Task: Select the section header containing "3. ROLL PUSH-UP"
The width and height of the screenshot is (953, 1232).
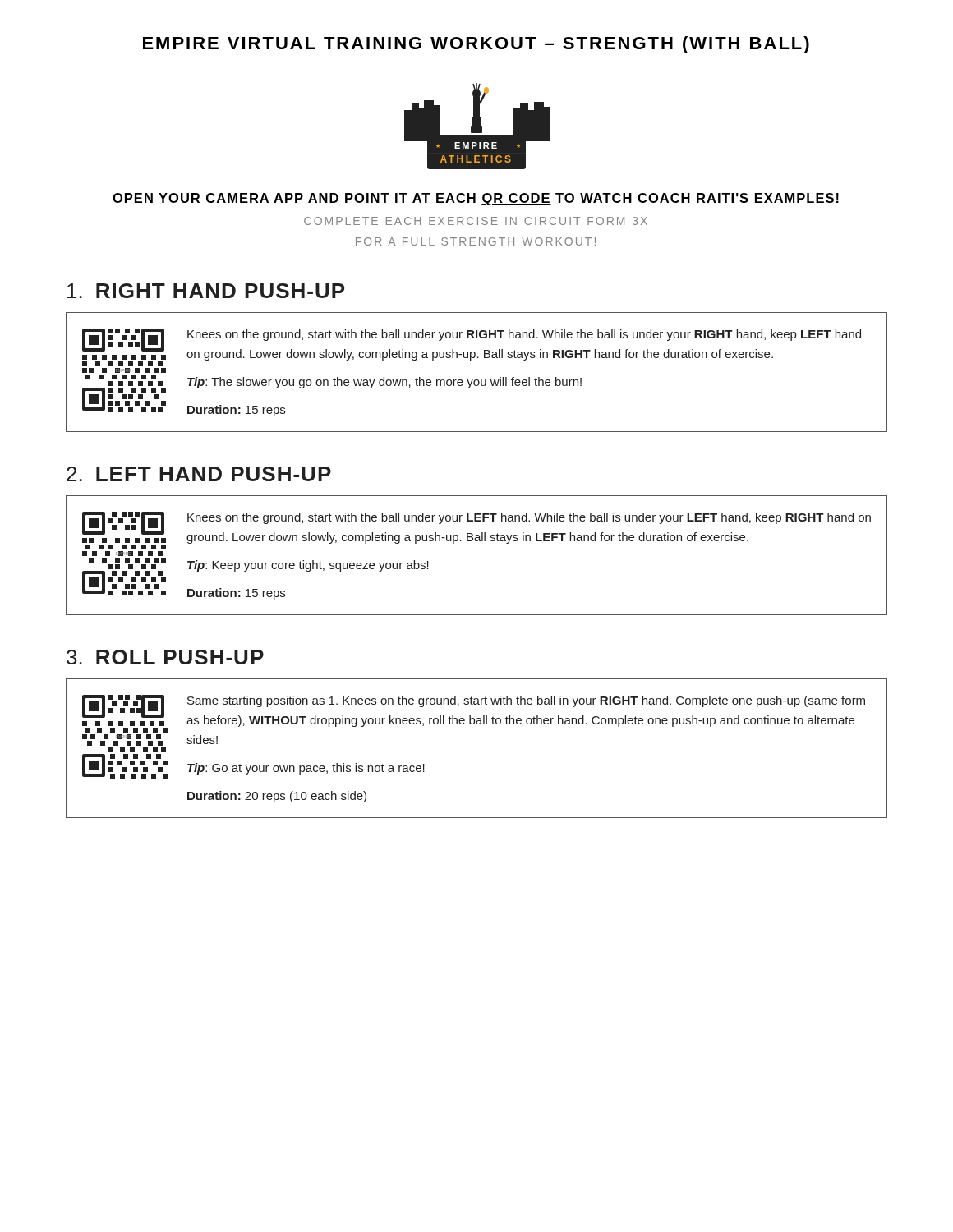Action: [165, 658]
